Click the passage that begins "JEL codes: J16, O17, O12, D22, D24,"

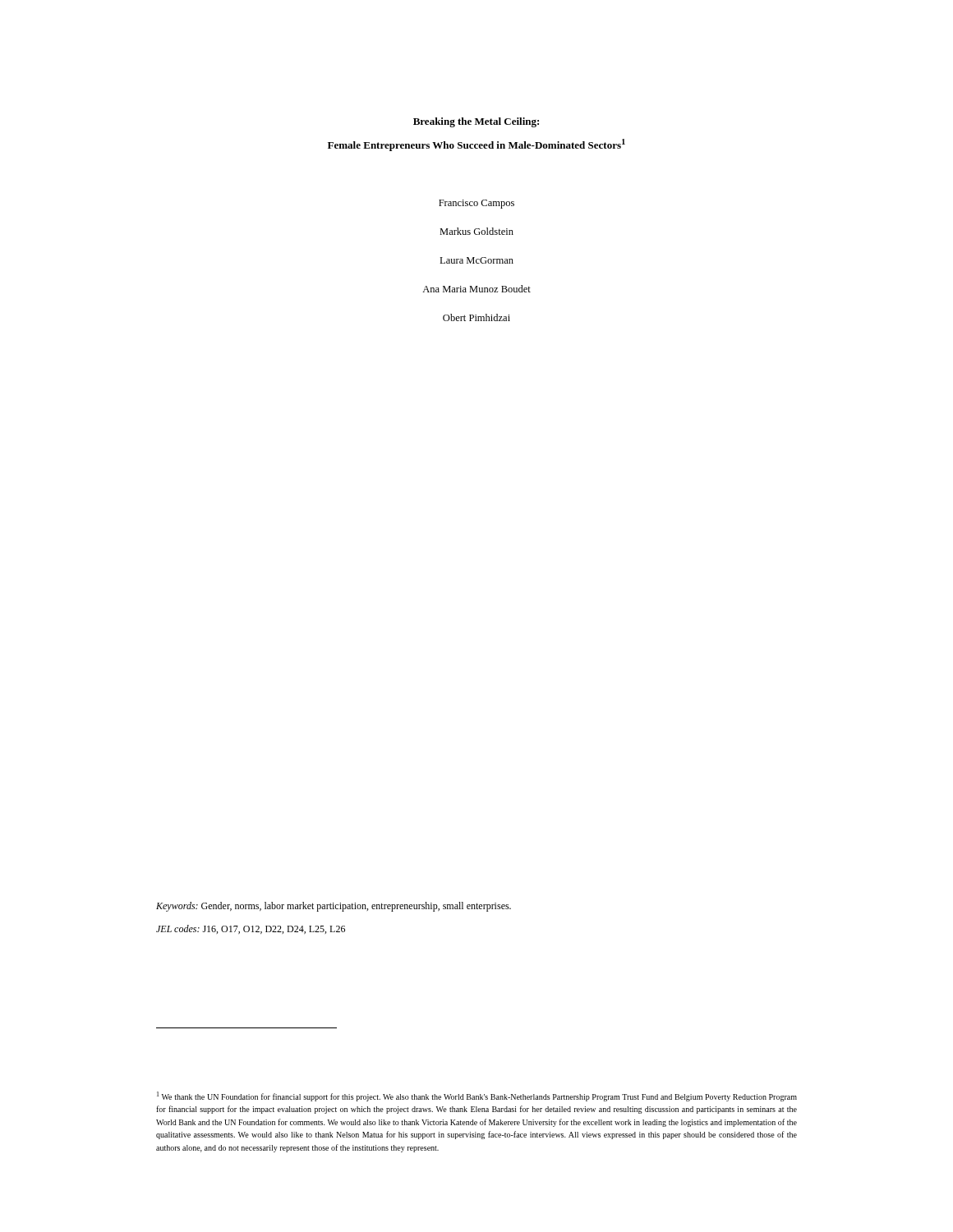coord(251,929)
